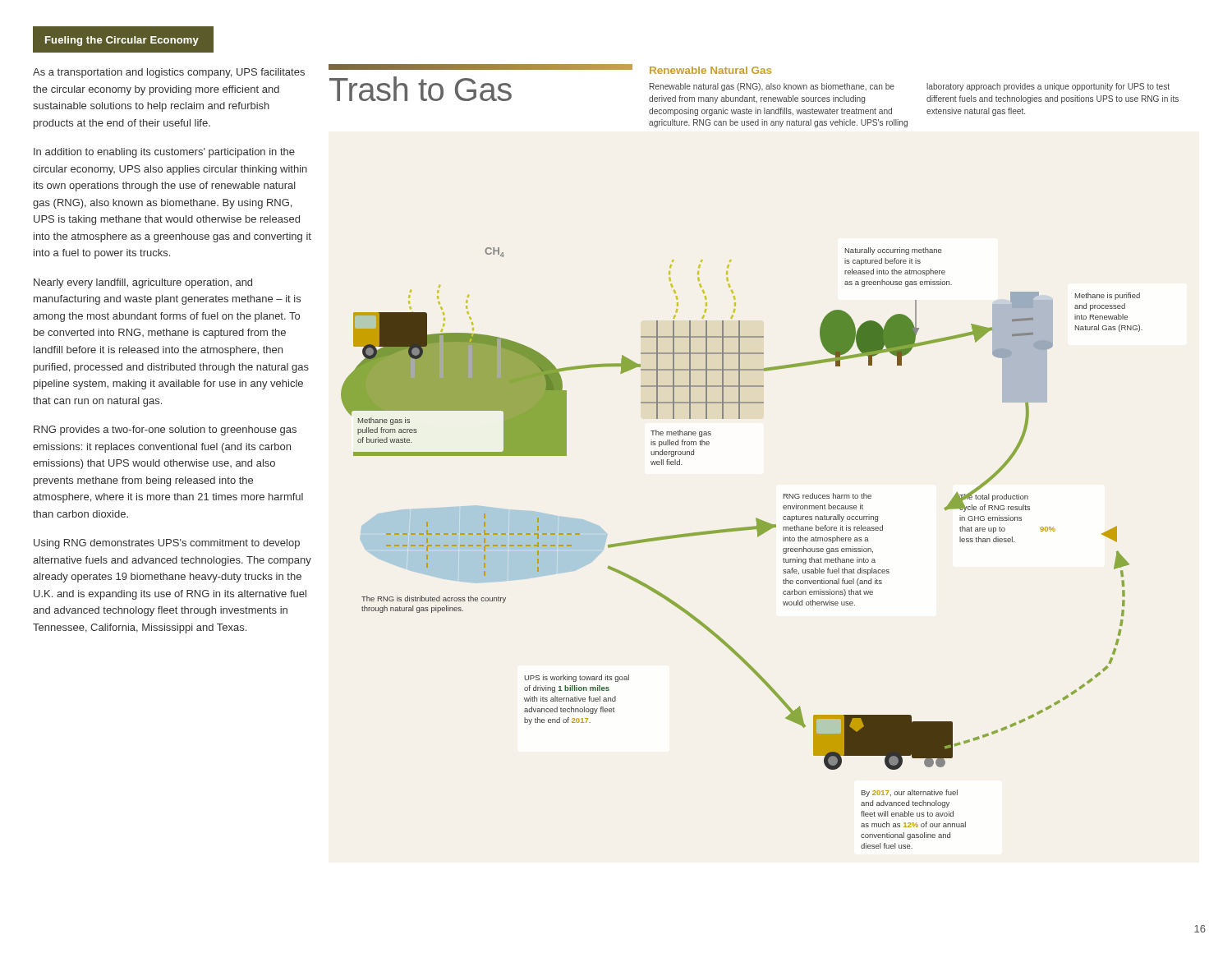This screenshot has width=1232, height=953.
Task: Select the infographic
Action: click(x=766, y=497)
